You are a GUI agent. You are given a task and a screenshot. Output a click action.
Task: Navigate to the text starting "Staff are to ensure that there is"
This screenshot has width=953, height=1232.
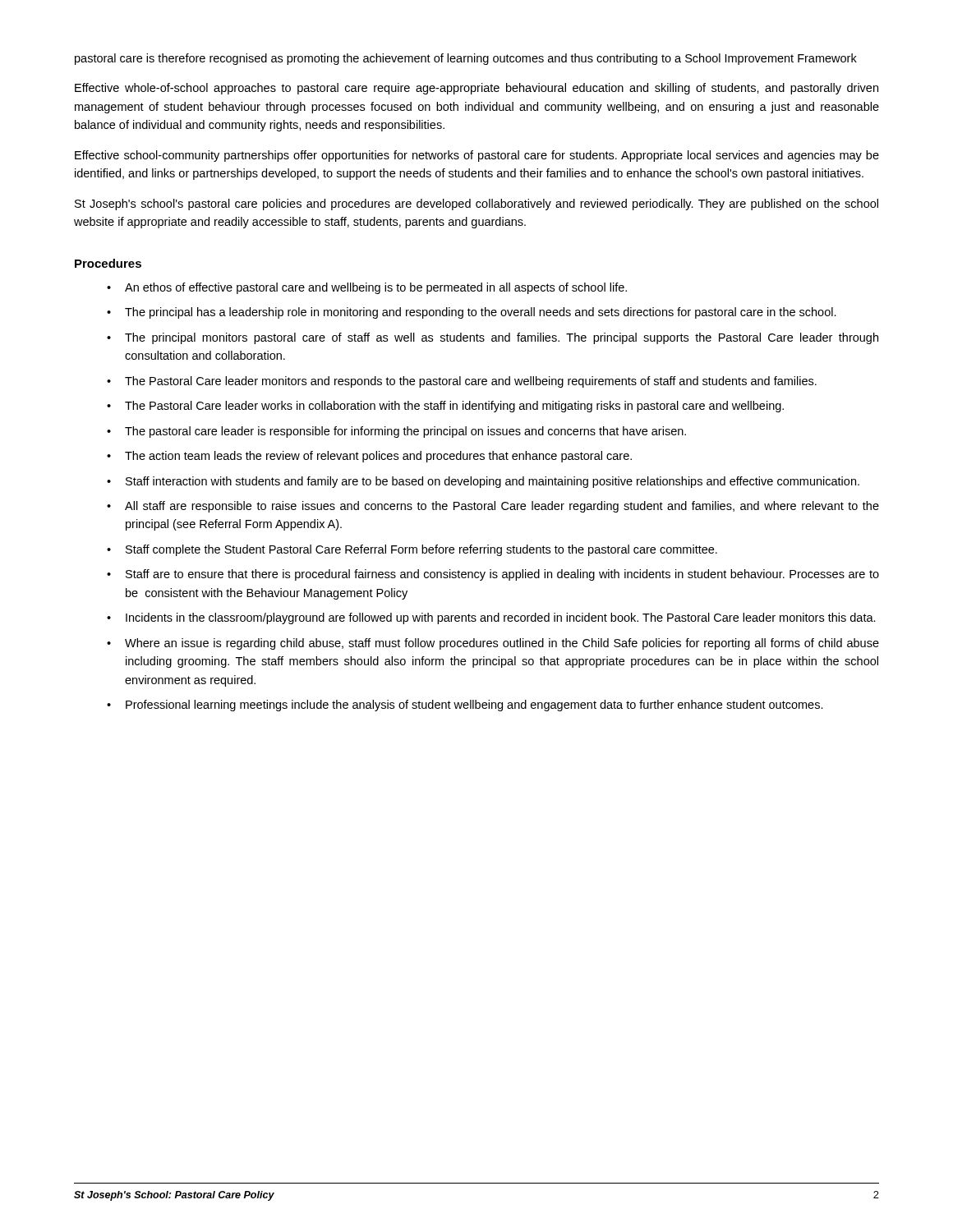pos(502,584)
